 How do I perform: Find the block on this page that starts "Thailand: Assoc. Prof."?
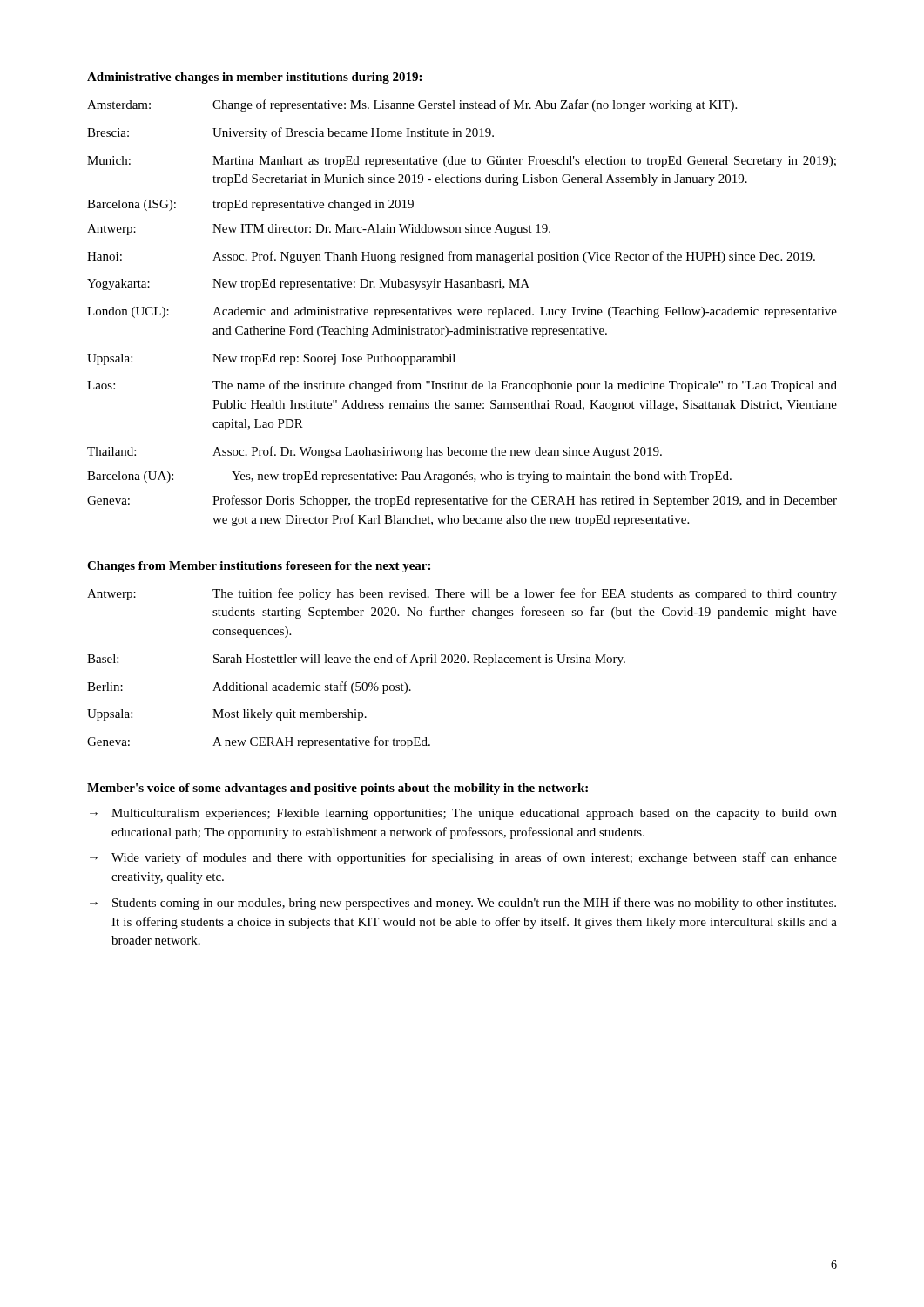click(x=462, y=452)
